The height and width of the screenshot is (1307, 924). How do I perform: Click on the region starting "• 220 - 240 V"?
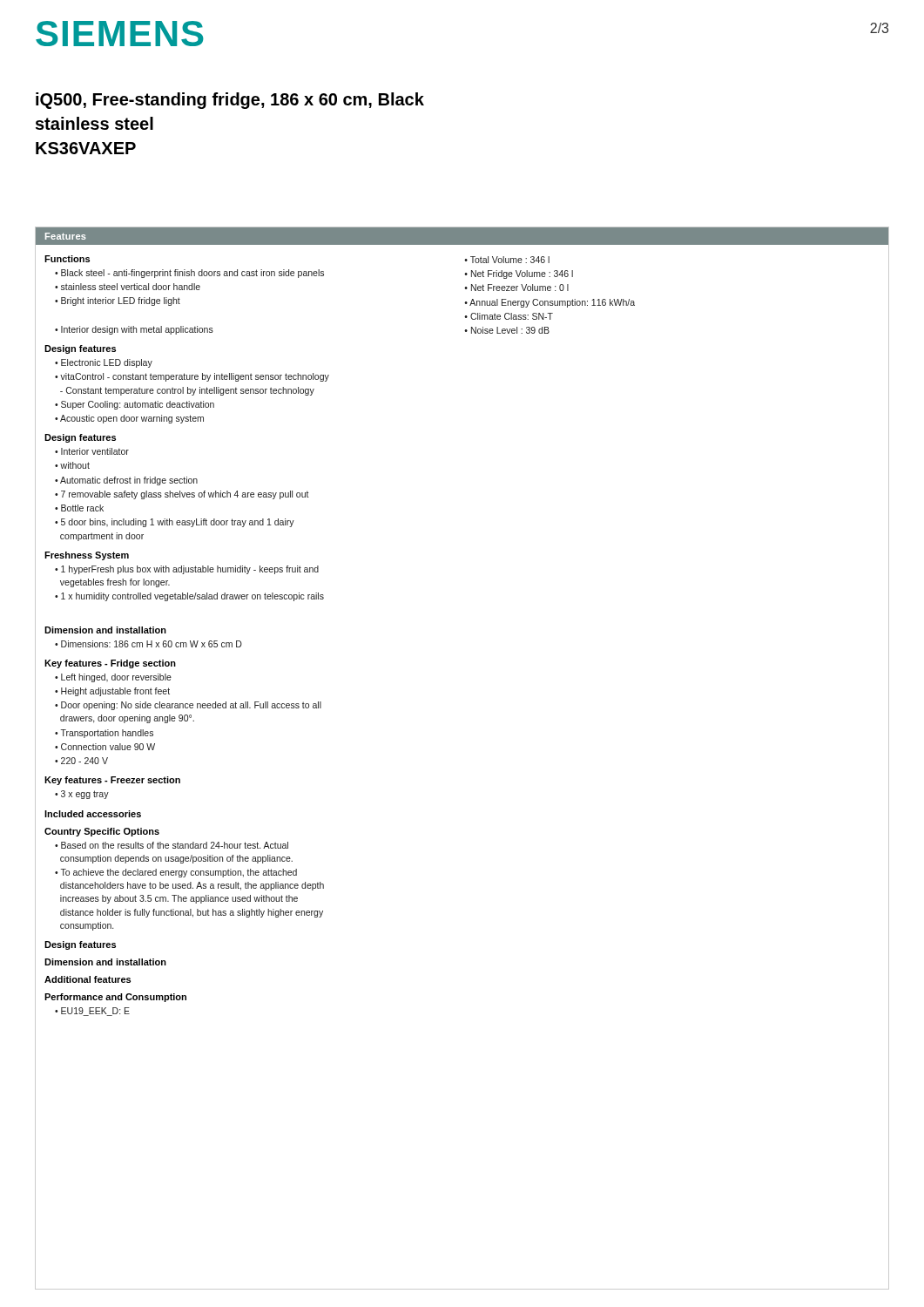coord(81,761)
